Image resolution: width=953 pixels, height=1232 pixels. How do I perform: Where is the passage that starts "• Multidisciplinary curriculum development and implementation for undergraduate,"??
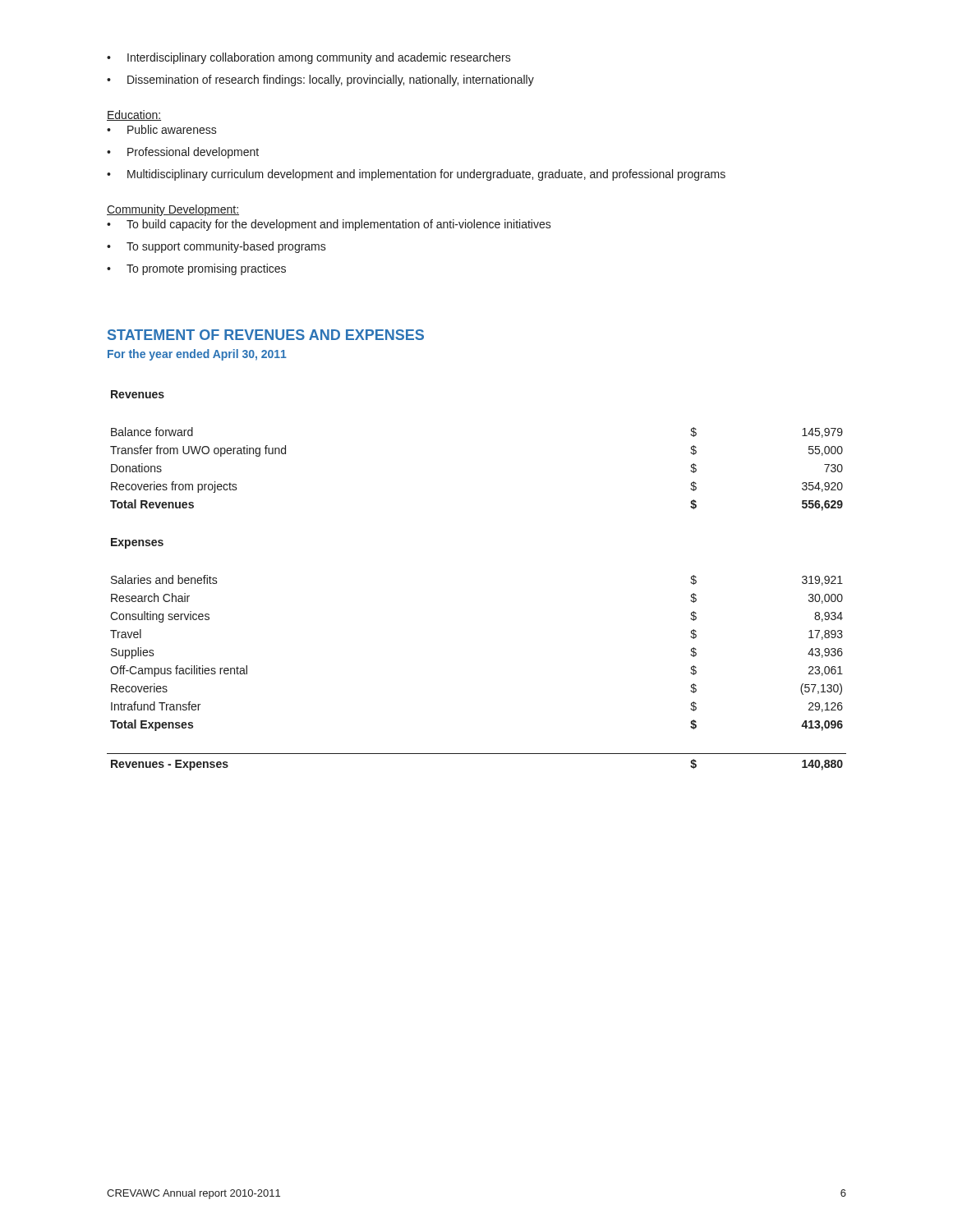coord(416,175)
